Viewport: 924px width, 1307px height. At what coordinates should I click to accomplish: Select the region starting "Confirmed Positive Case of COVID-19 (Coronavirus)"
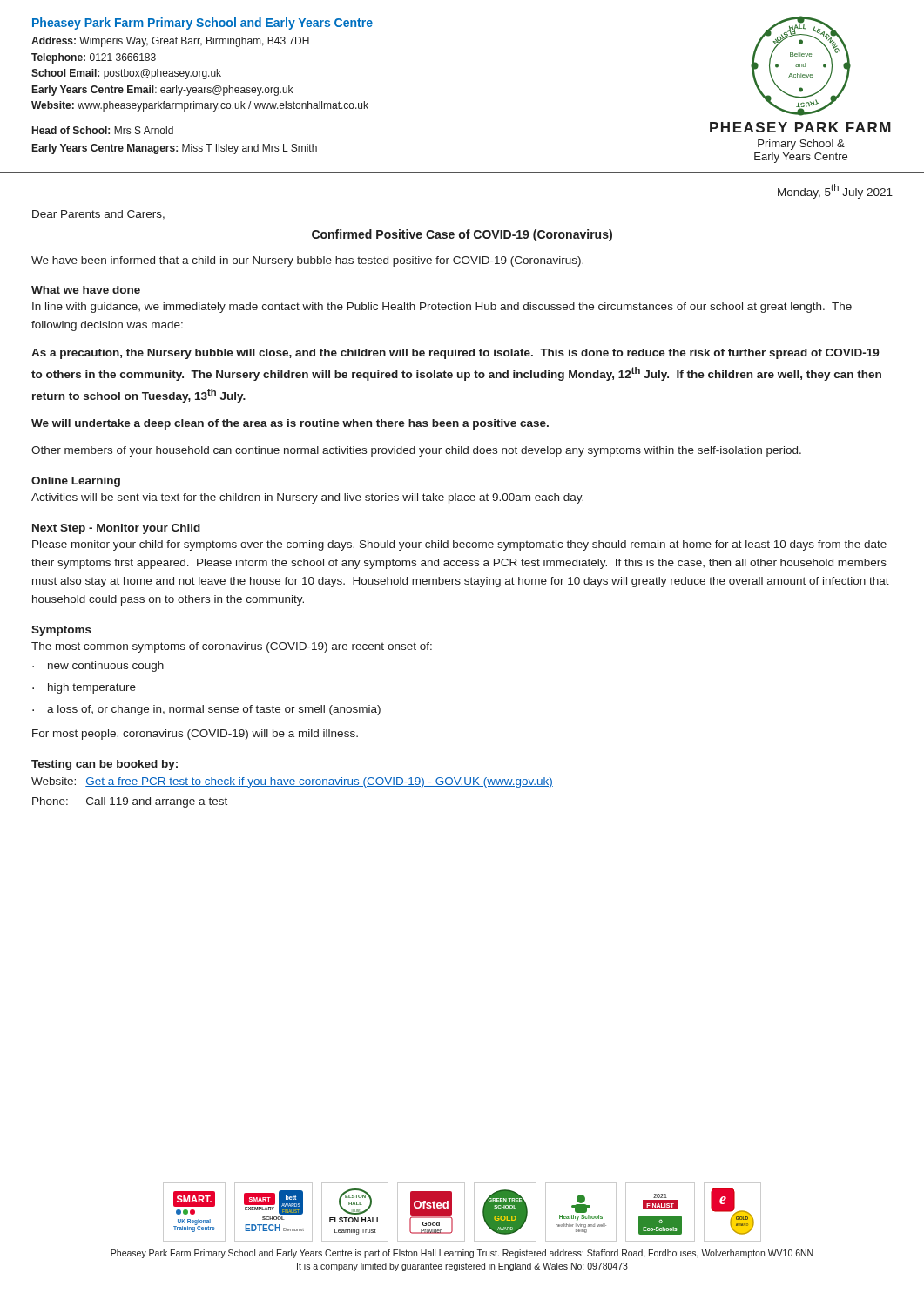(462, 234)
